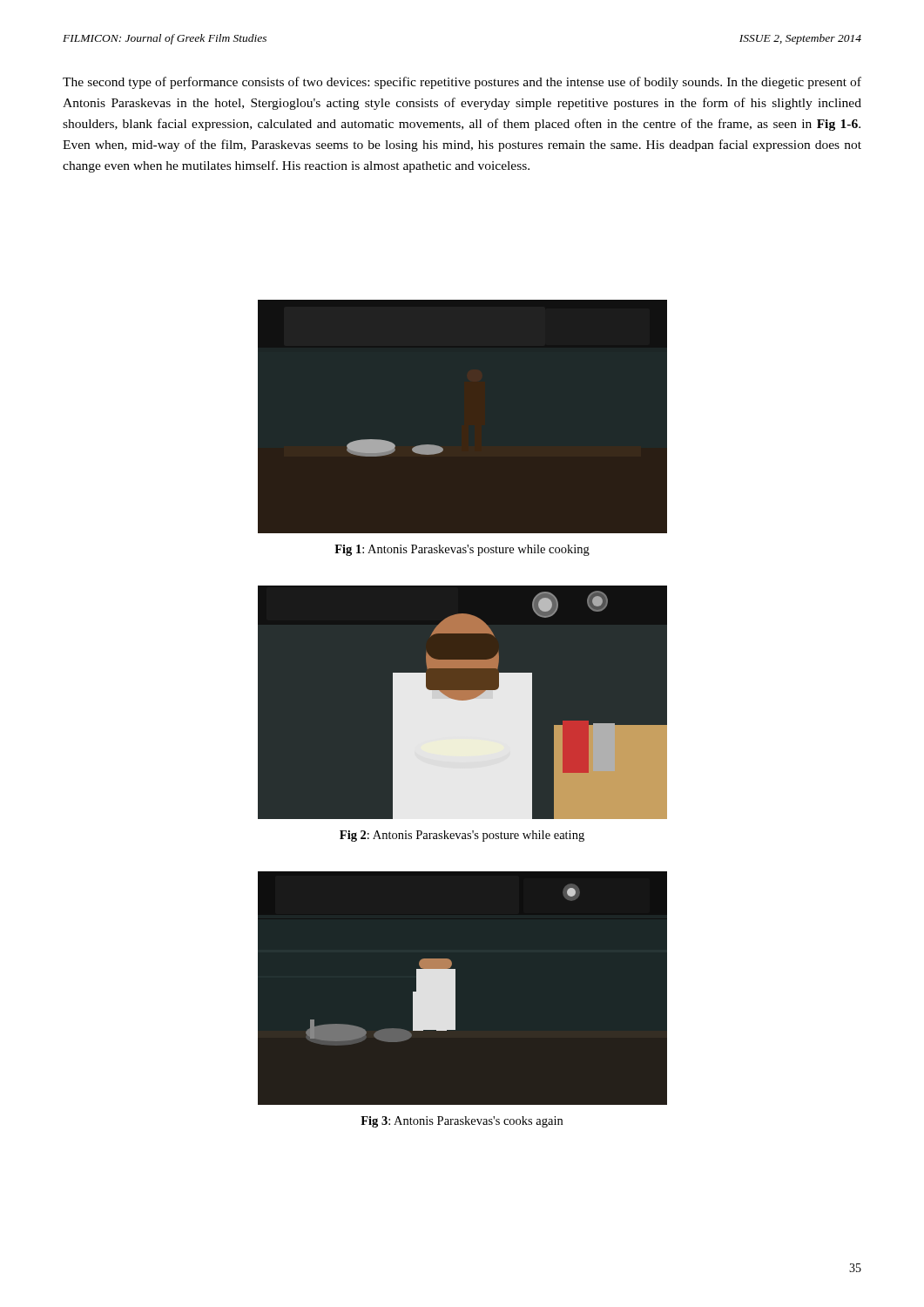924x1307 pixels.
Task: Locate the caption that opens with "Fig 1: Antonis Paraskevas's"
Action: 462,549
